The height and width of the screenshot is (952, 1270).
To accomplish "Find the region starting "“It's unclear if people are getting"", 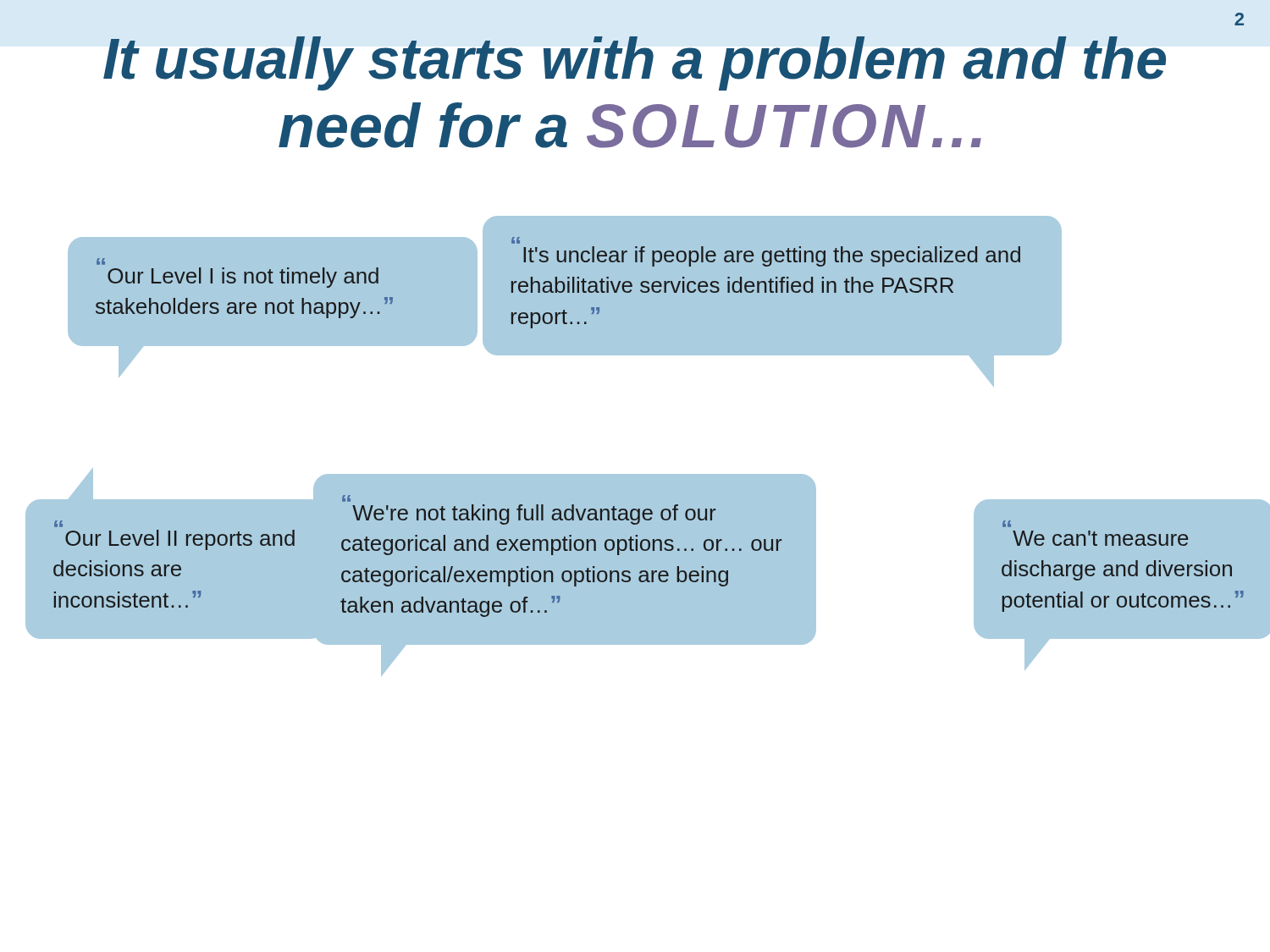I will click(x=766, y=281).
